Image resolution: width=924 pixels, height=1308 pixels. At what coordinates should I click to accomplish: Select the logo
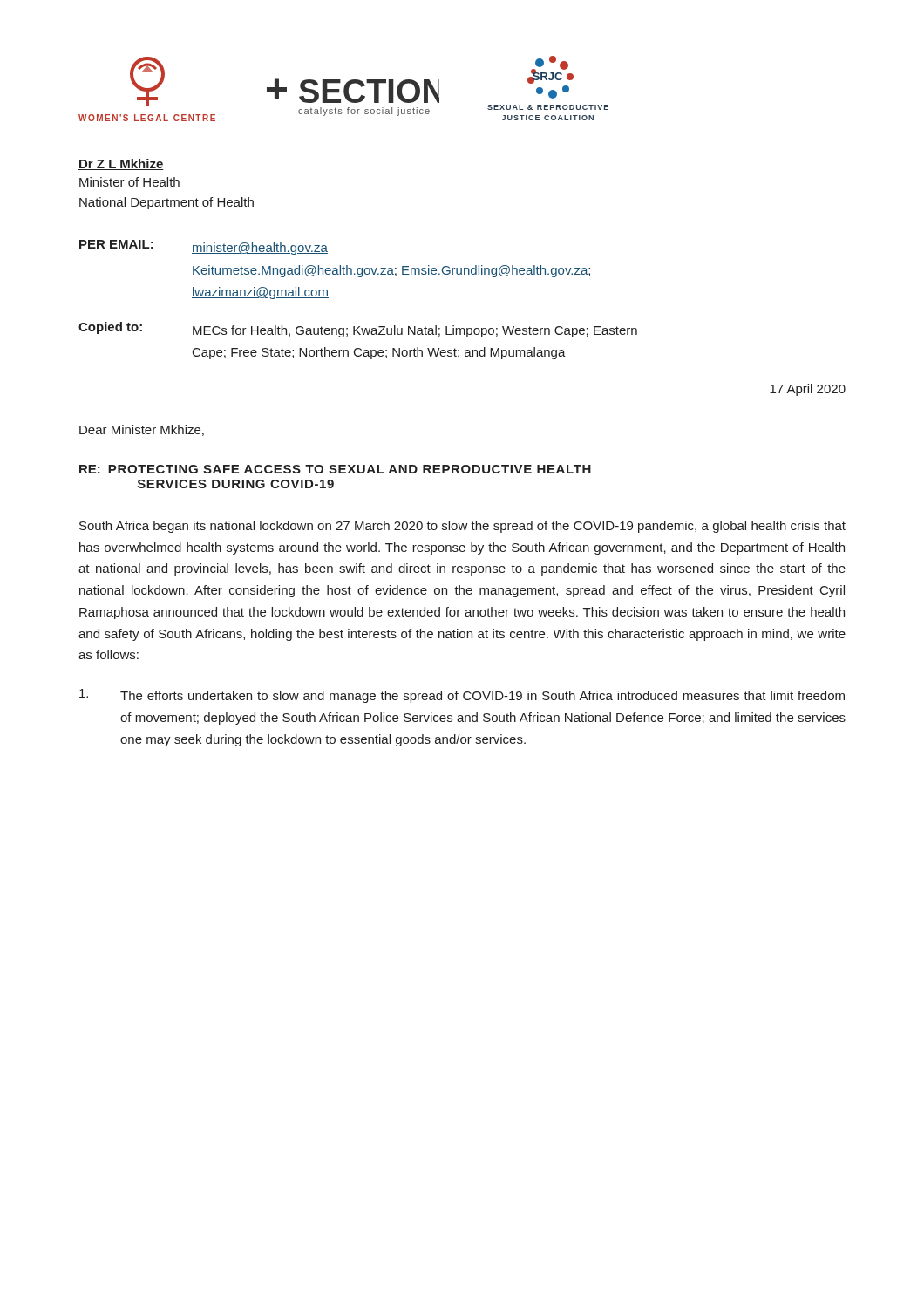click(x=462, y=88)
